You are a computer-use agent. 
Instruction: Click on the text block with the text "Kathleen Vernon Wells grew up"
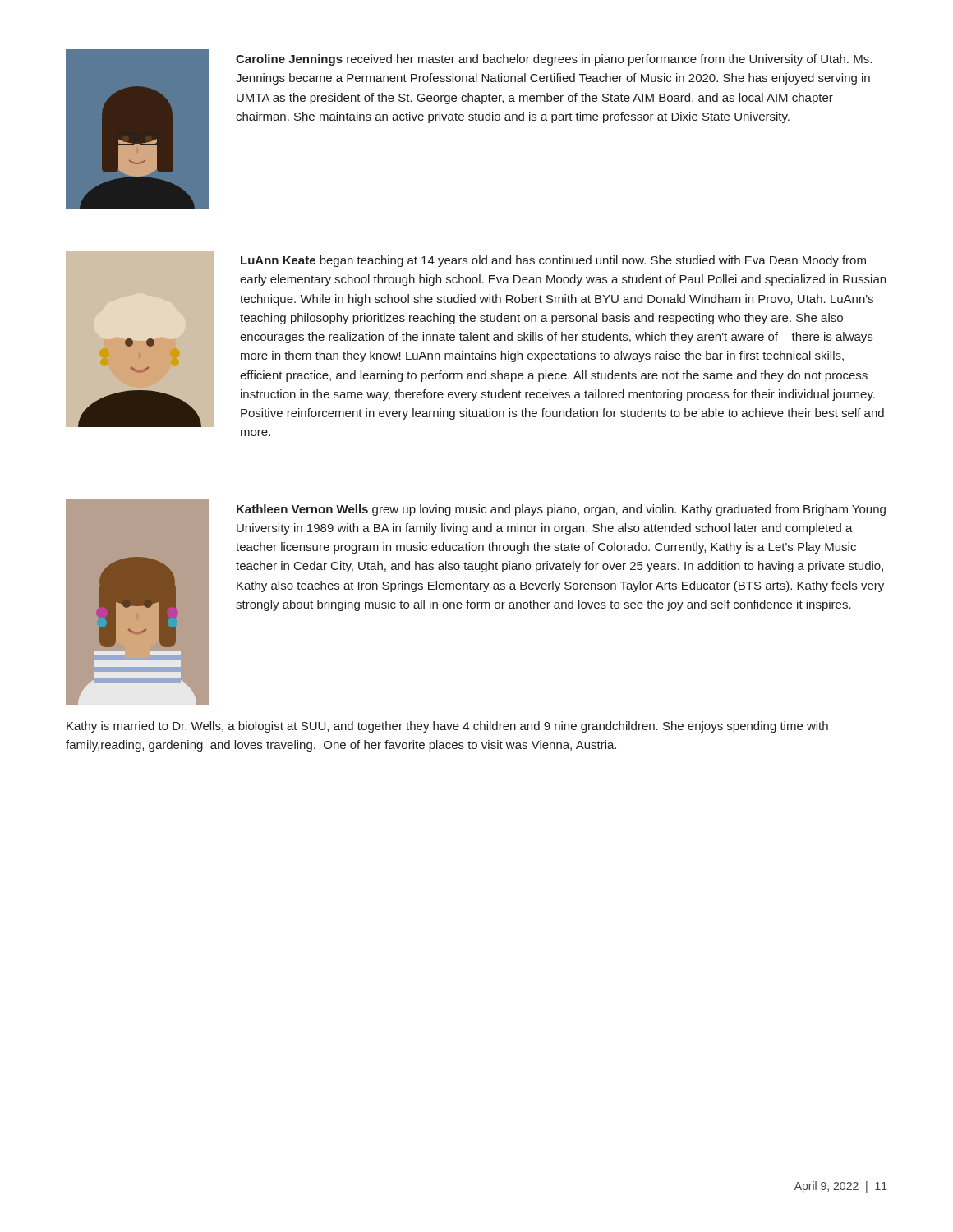click(561, 556)
